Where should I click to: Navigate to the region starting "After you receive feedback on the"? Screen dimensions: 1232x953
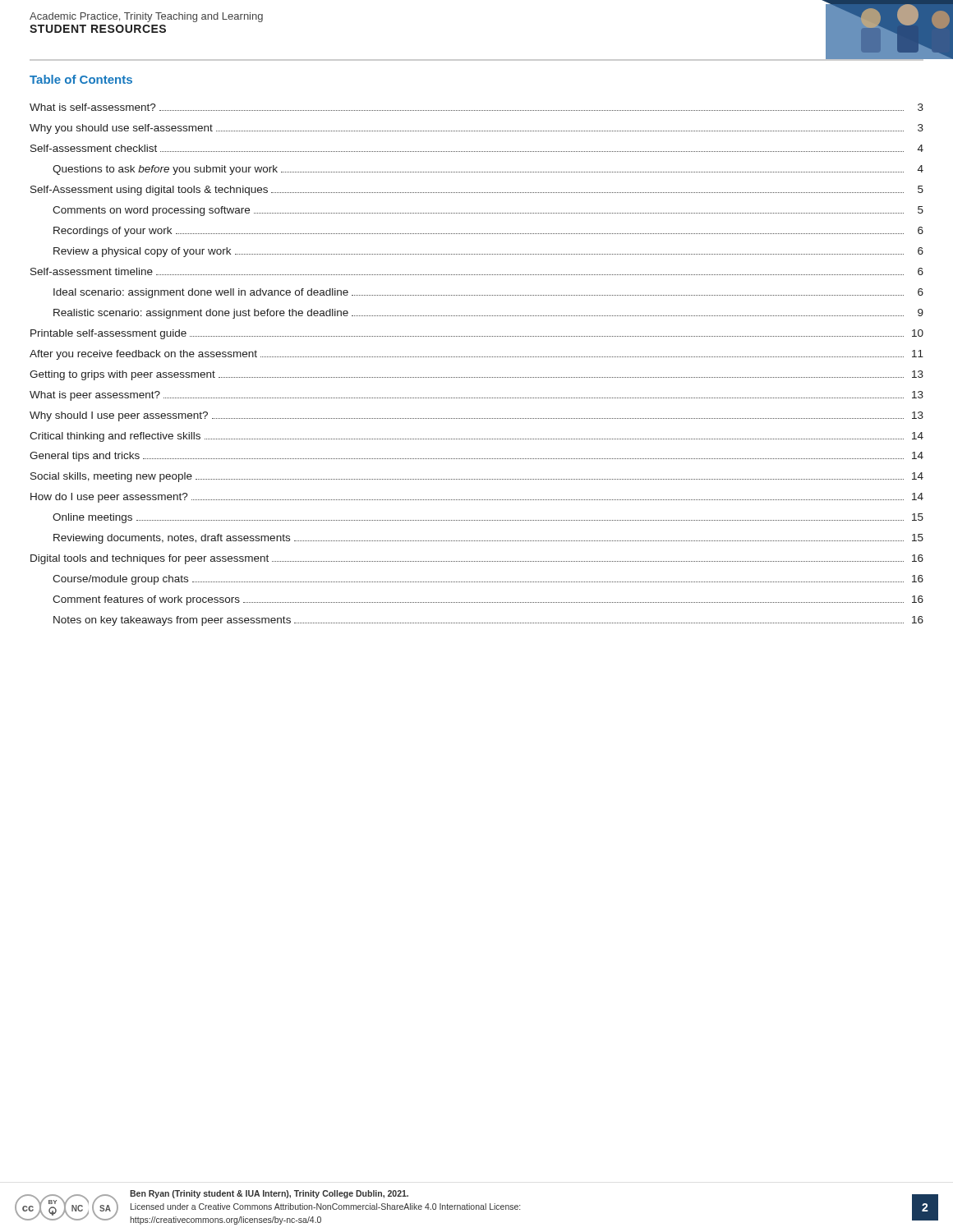coord(476,354)
